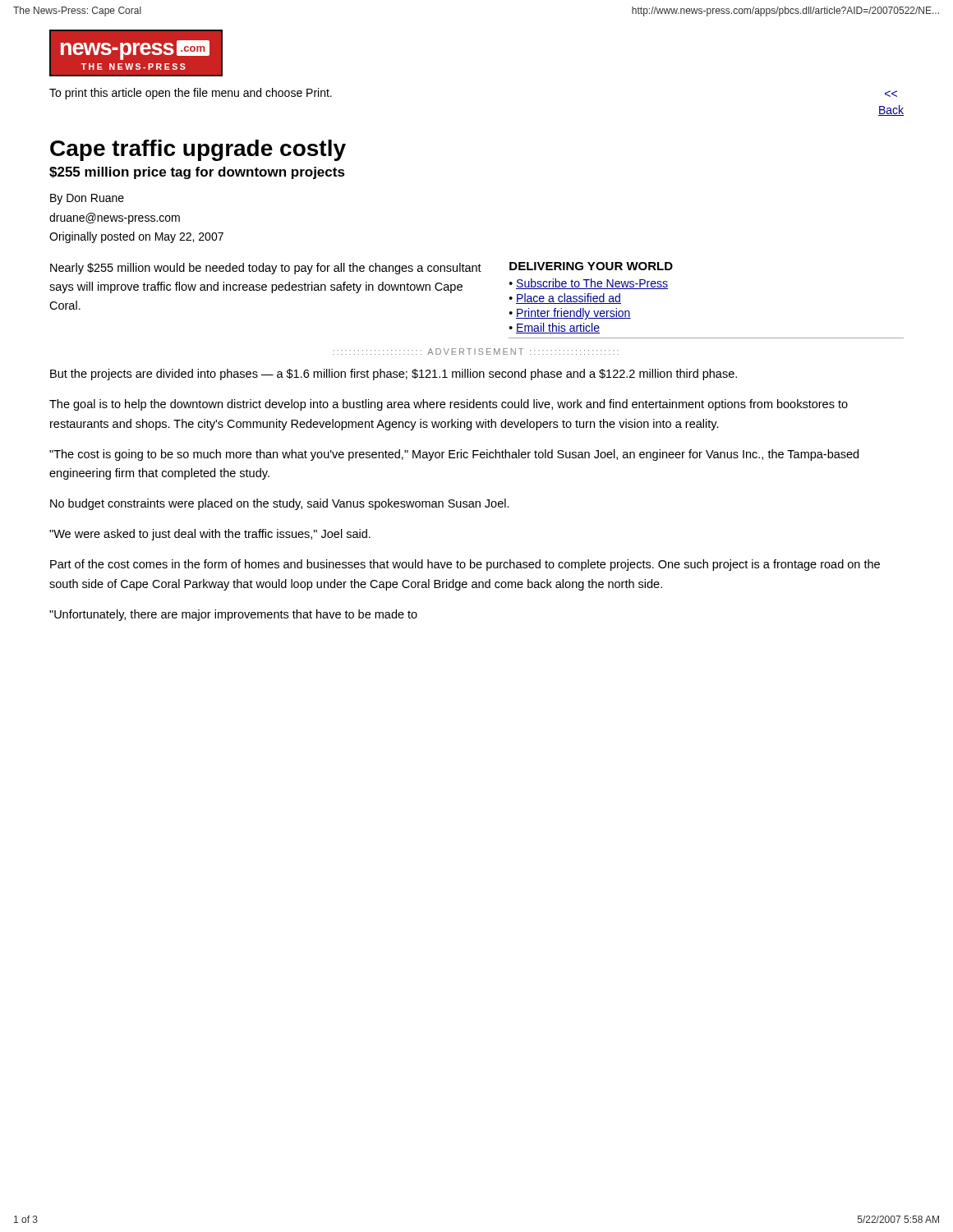Point to the block beginning "Part of the cost"

465,574
